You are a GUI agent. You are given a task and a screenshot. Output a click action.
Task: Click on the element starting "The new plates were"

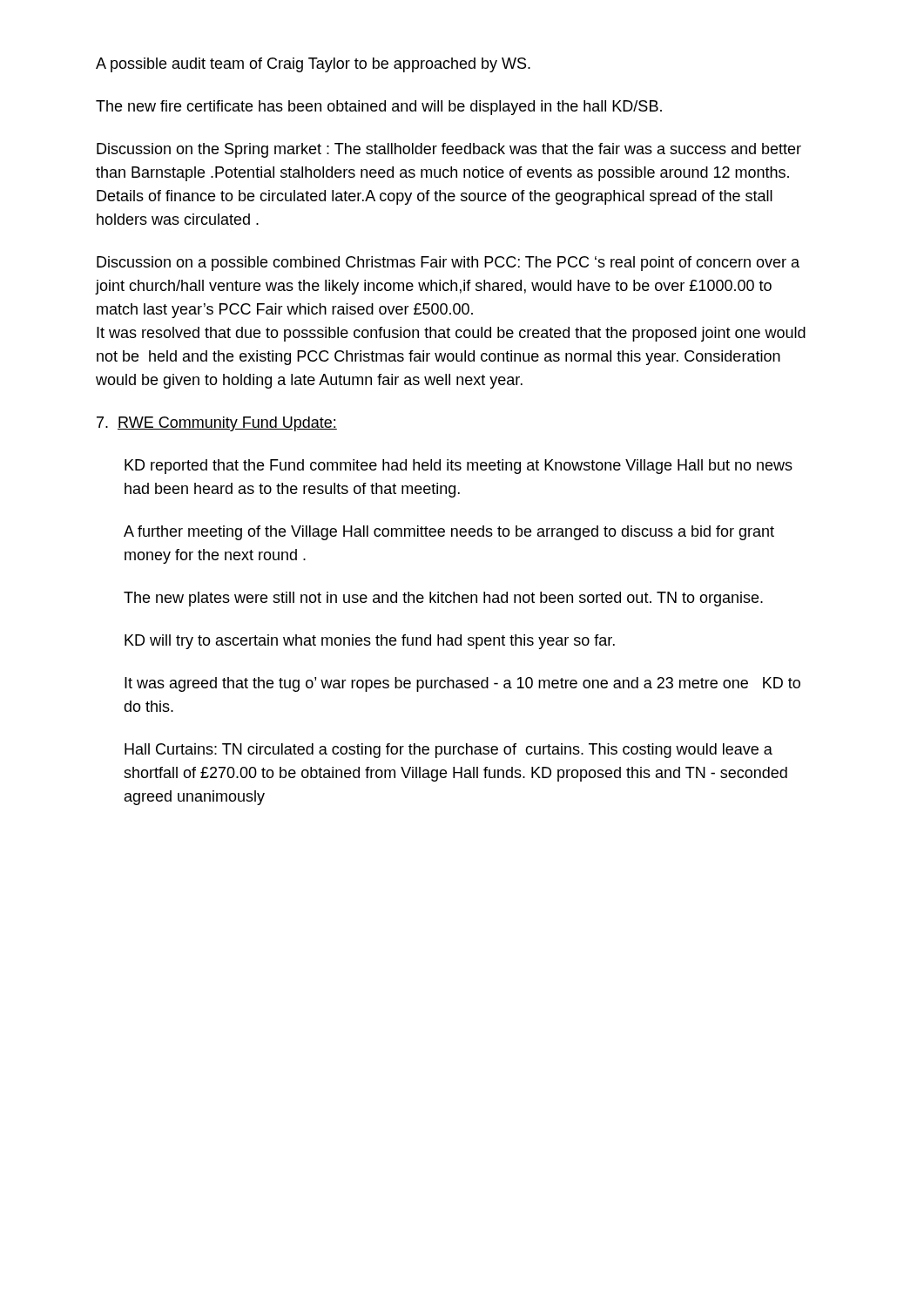[444, 598]
